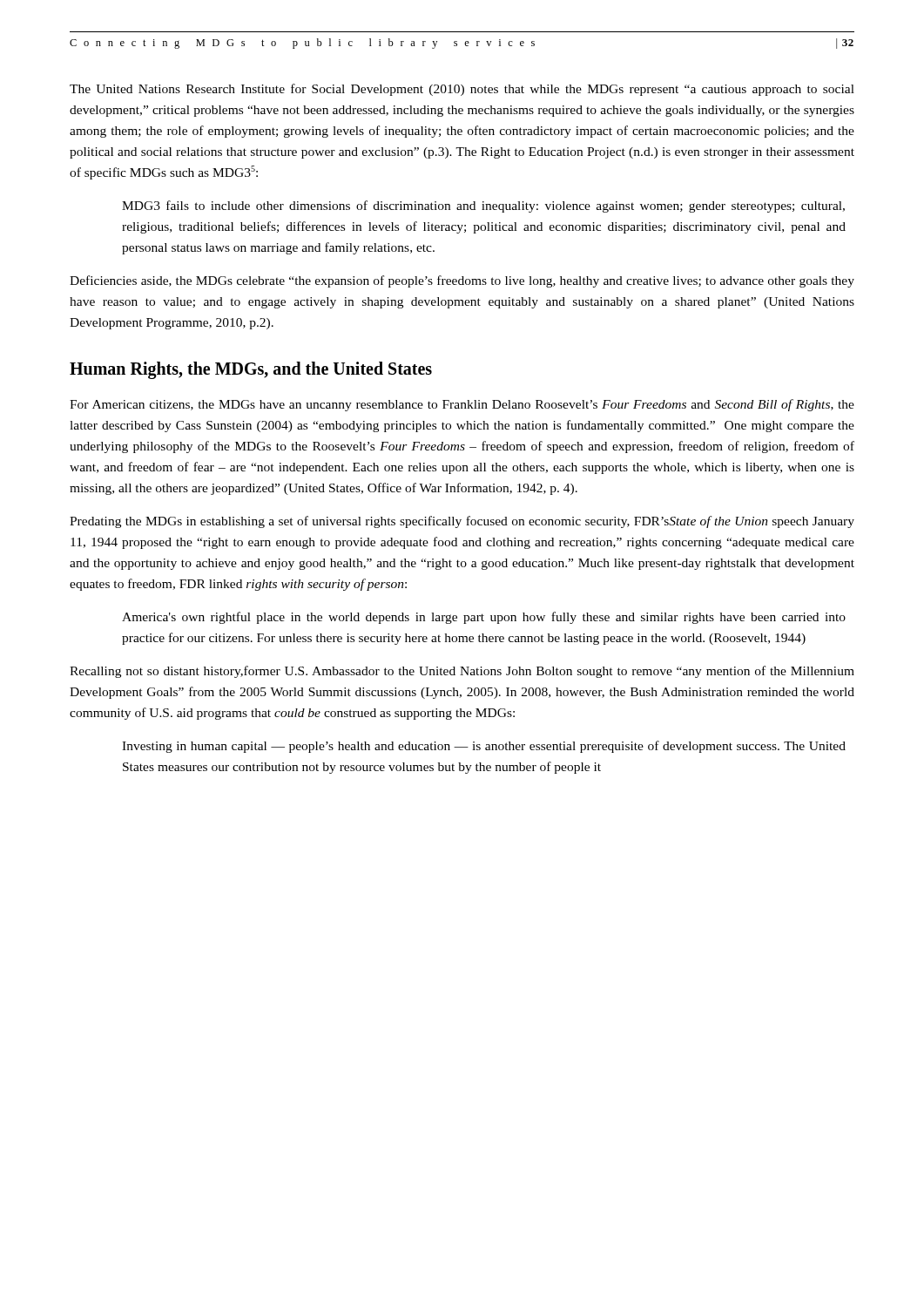Find the text block that says "Investing in human capital —"
924x1307 pixels.
coord(484,756)
